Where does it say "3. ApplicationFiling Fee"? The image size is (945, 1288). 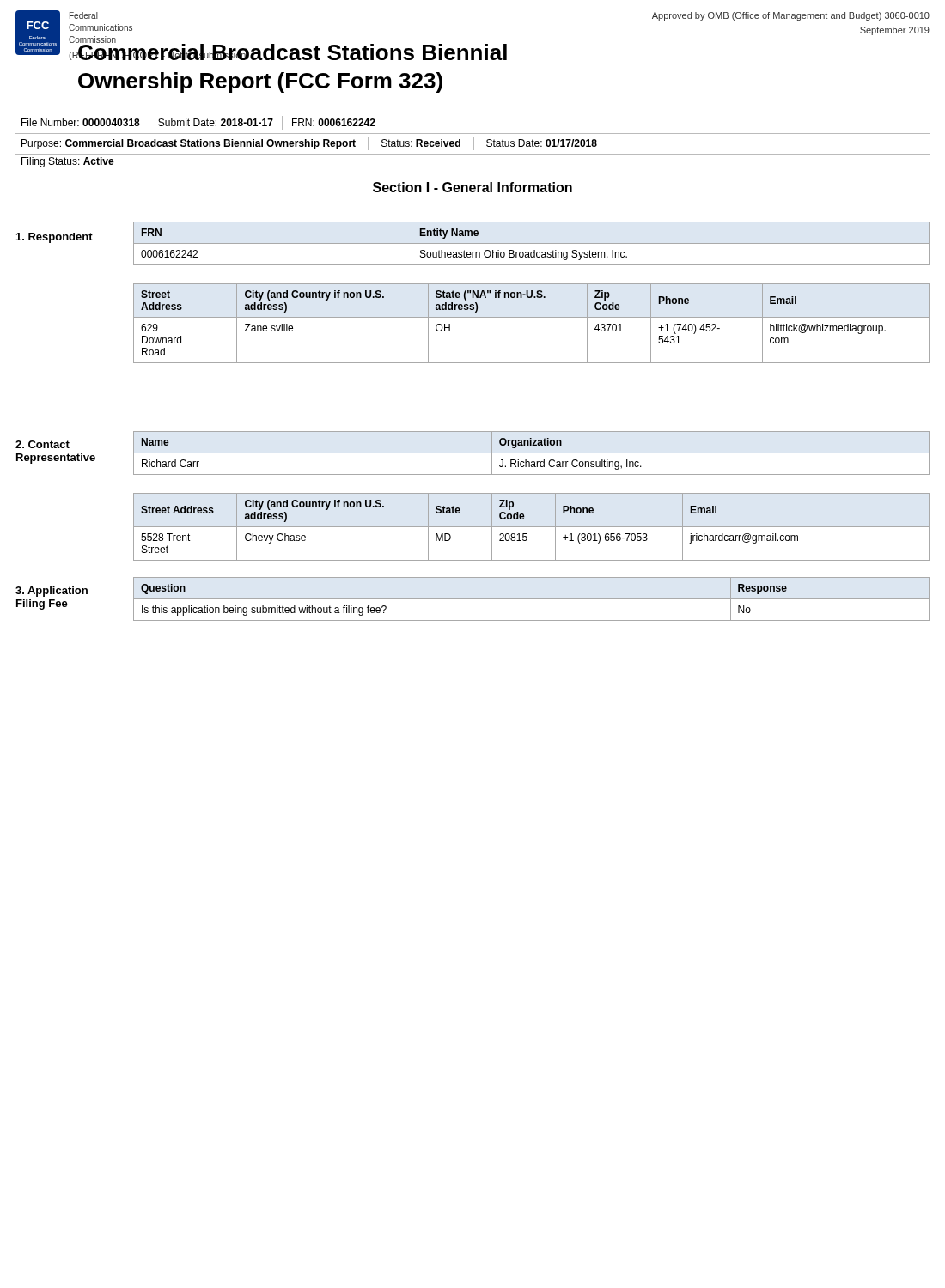click(x=52, y=597)
